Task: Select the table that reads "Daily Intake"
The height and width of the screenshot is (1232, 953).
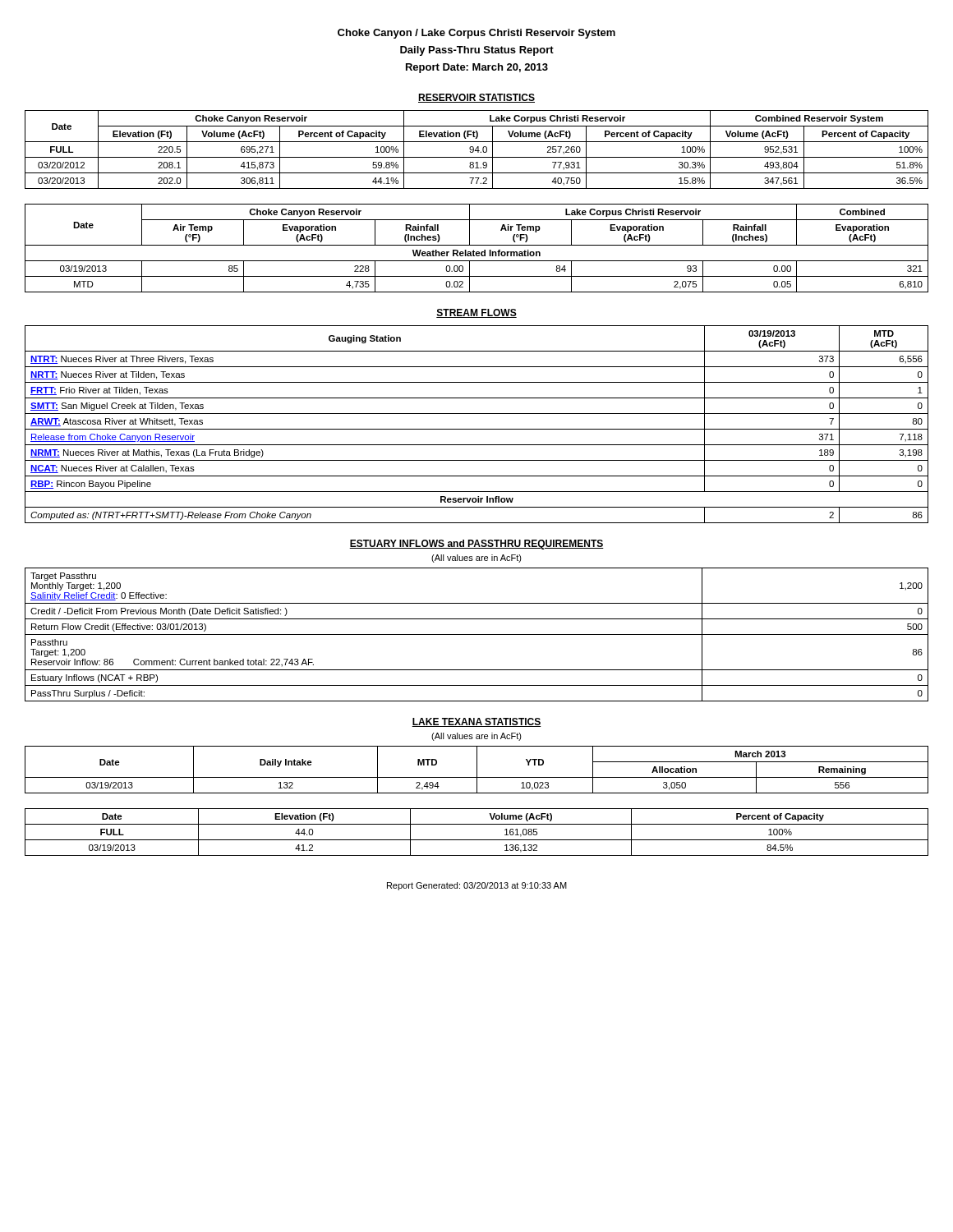Action: pyautogui.click(x=476, y=770)
